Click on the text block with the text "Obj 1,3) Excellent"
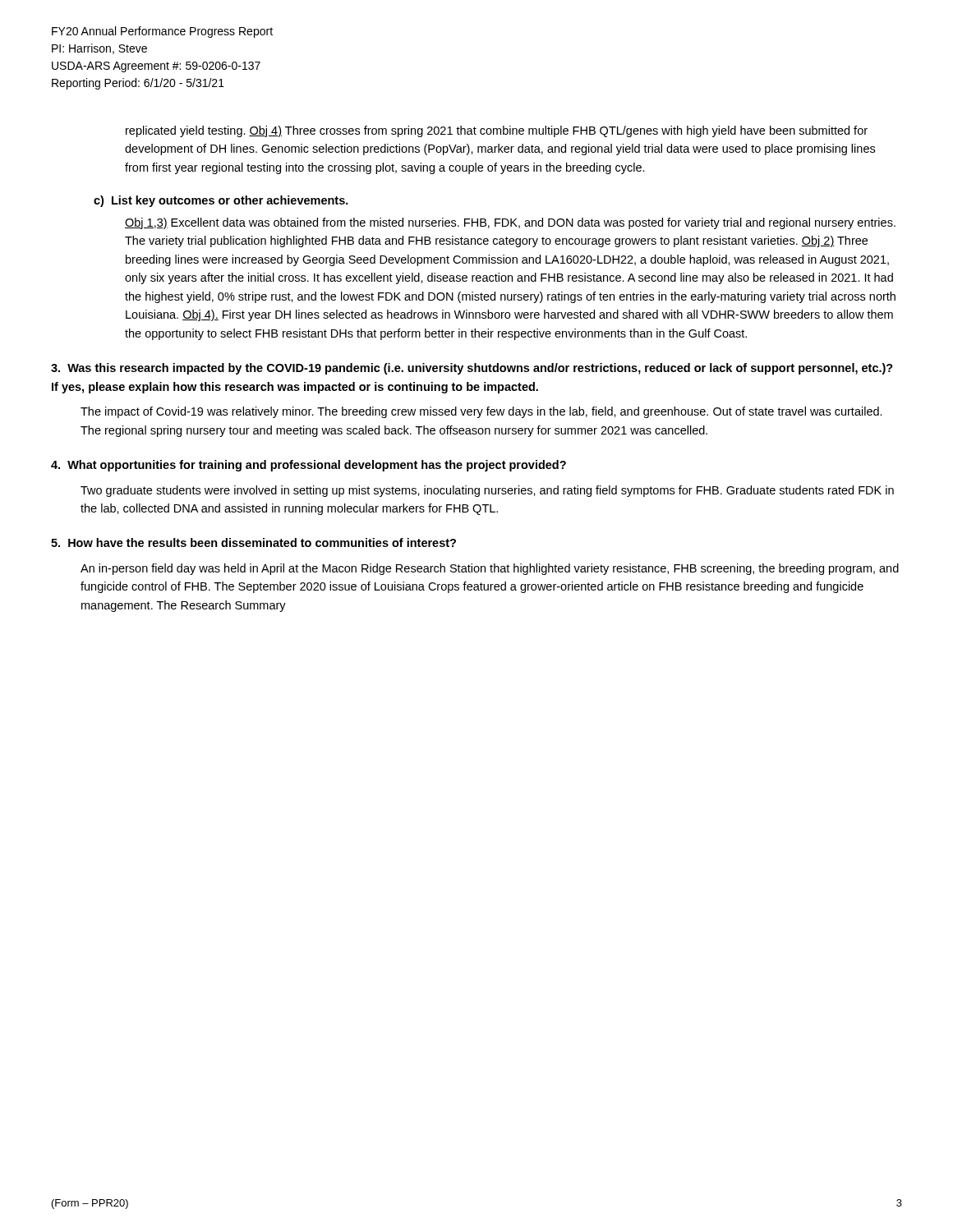 (x=511, y=278)
